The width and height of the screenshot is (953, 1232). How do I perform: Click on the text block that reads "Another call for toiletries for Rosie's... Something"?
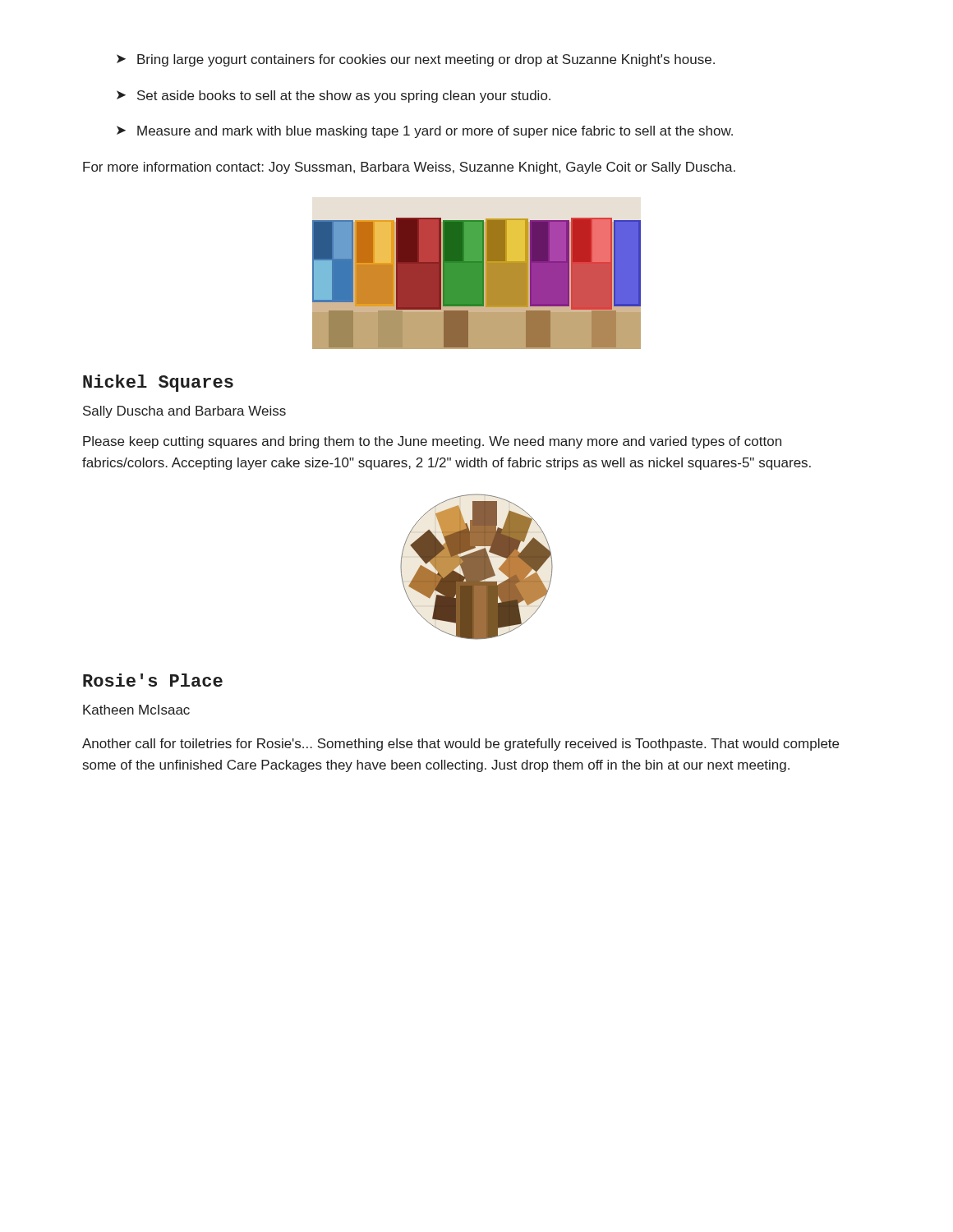click(461, 754)
